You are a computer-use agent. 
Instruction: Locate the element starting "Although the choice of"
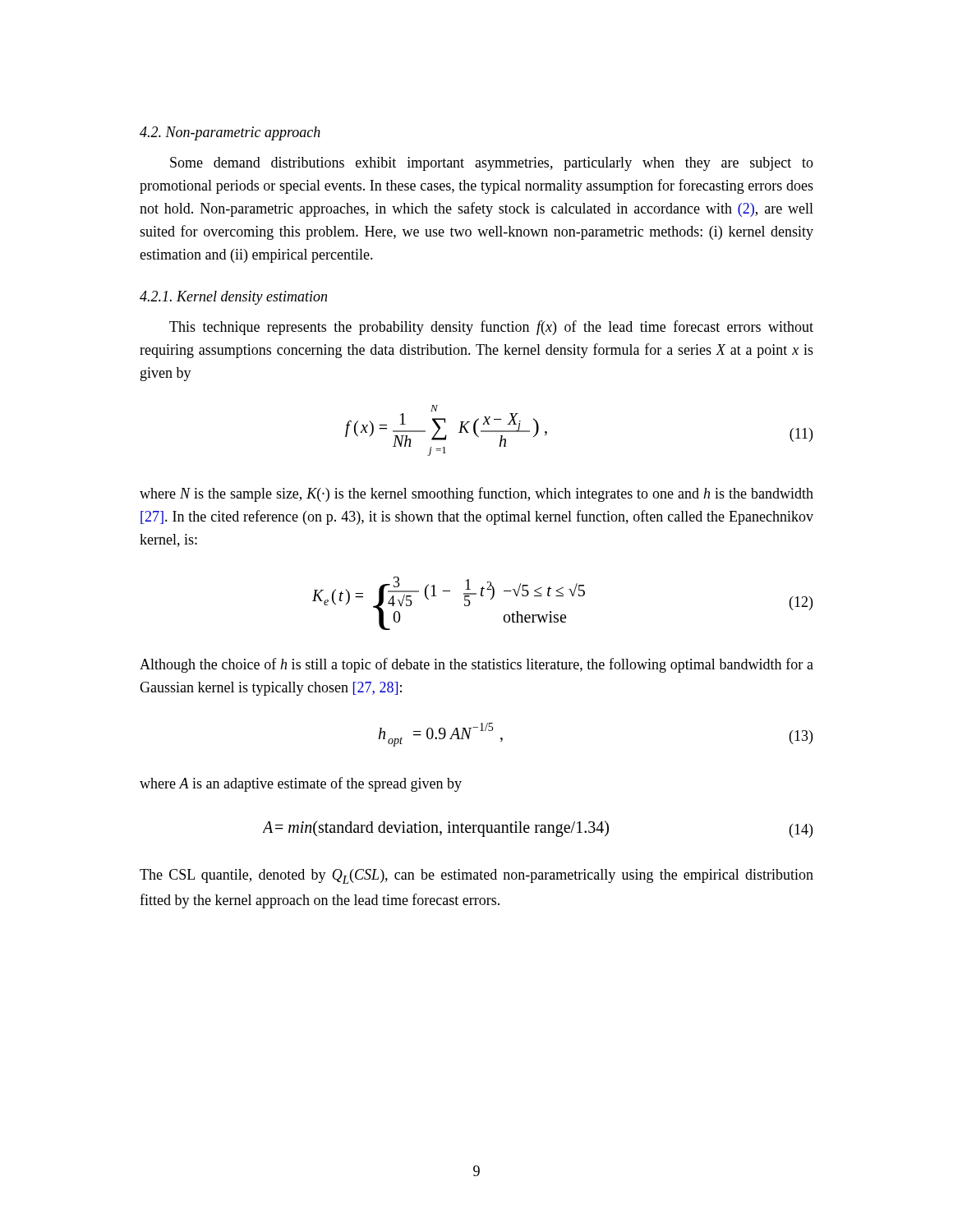(x=476, y=676)
